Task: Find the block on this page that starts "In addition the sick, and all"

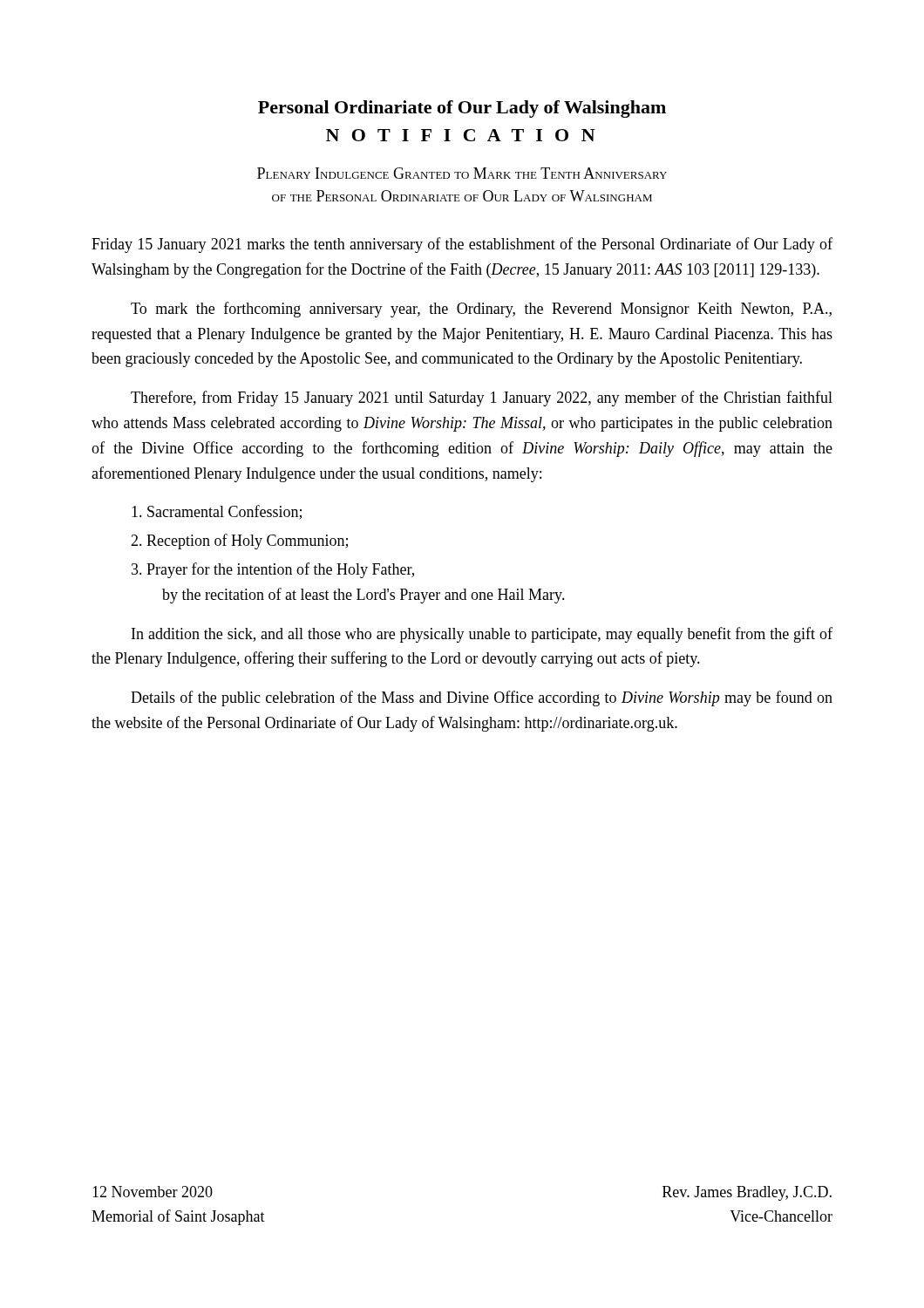Action: 462,646
